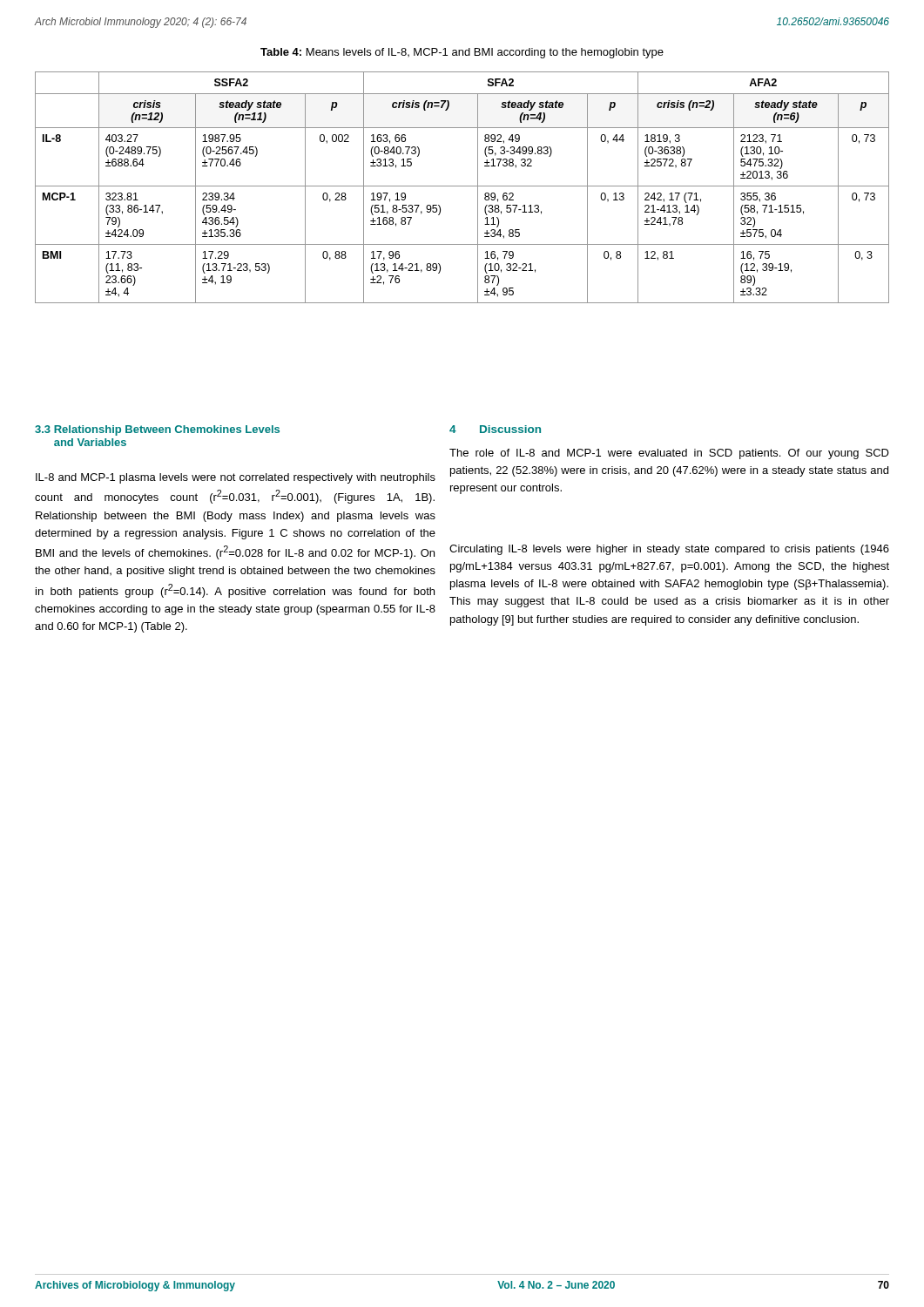The height and width of the screenshot is (1307, 924).
Task: Where is the passage that starts "The role of IL-8 and MCP-1"?
Action: click(669, 470)
